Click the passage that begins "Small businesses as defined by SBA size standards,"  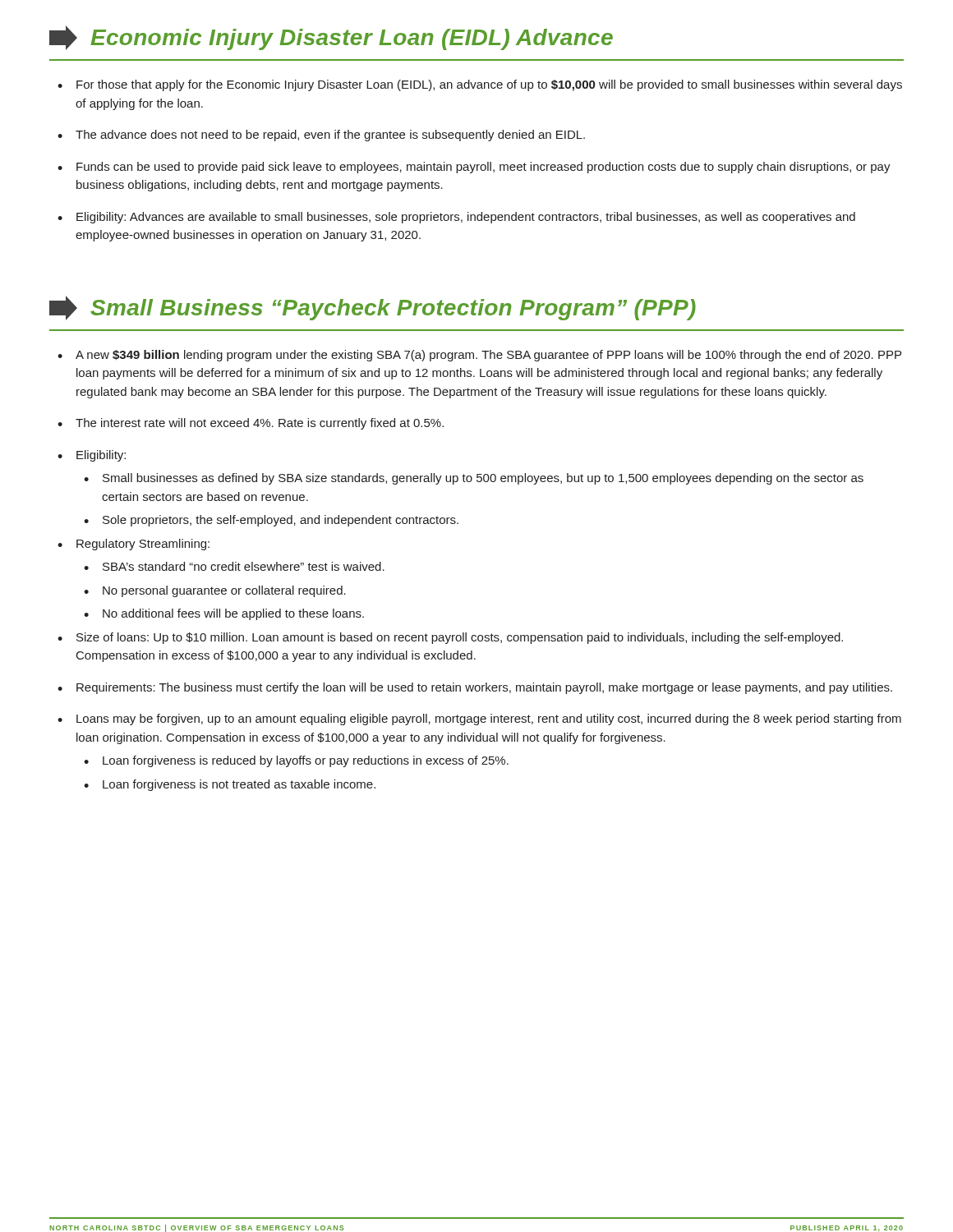pyautogui.click(x=483, y=487)
